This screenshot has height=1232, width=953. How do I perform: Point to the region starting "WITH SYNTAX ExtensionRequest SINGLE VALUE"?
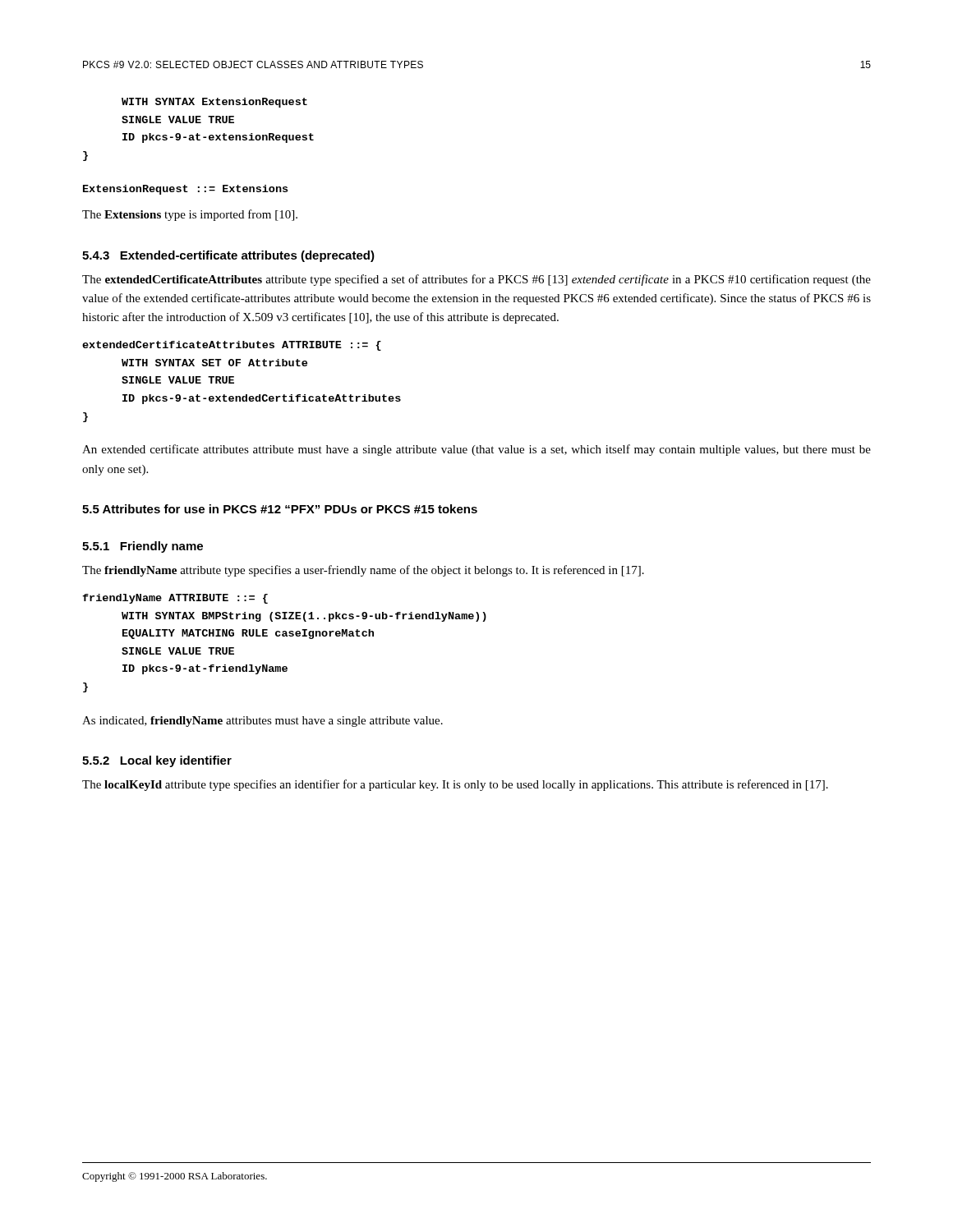[x=214, y=103]
